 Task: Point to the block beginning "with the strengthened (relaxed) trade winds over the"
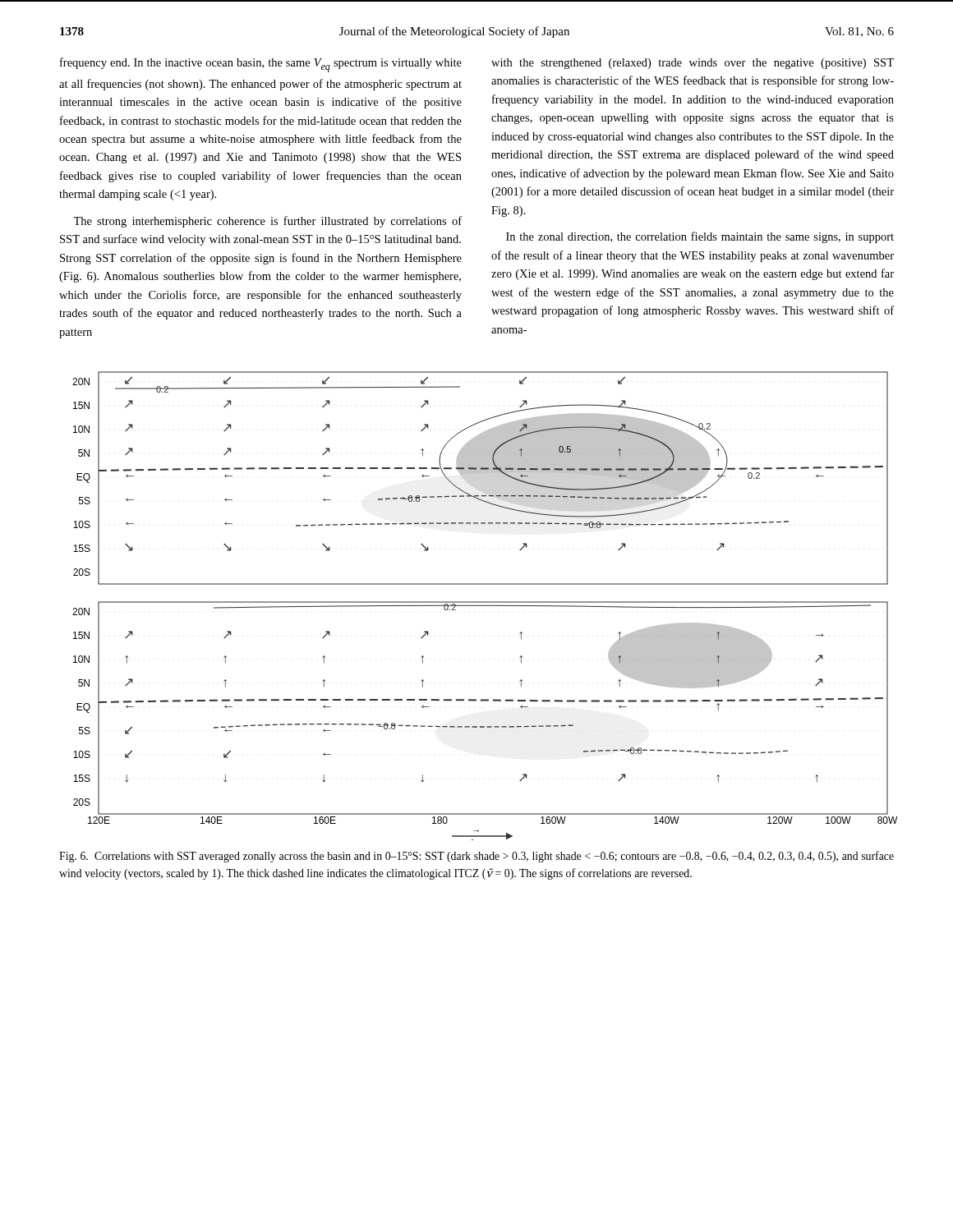pyautogui.click(x=693, y=196)
